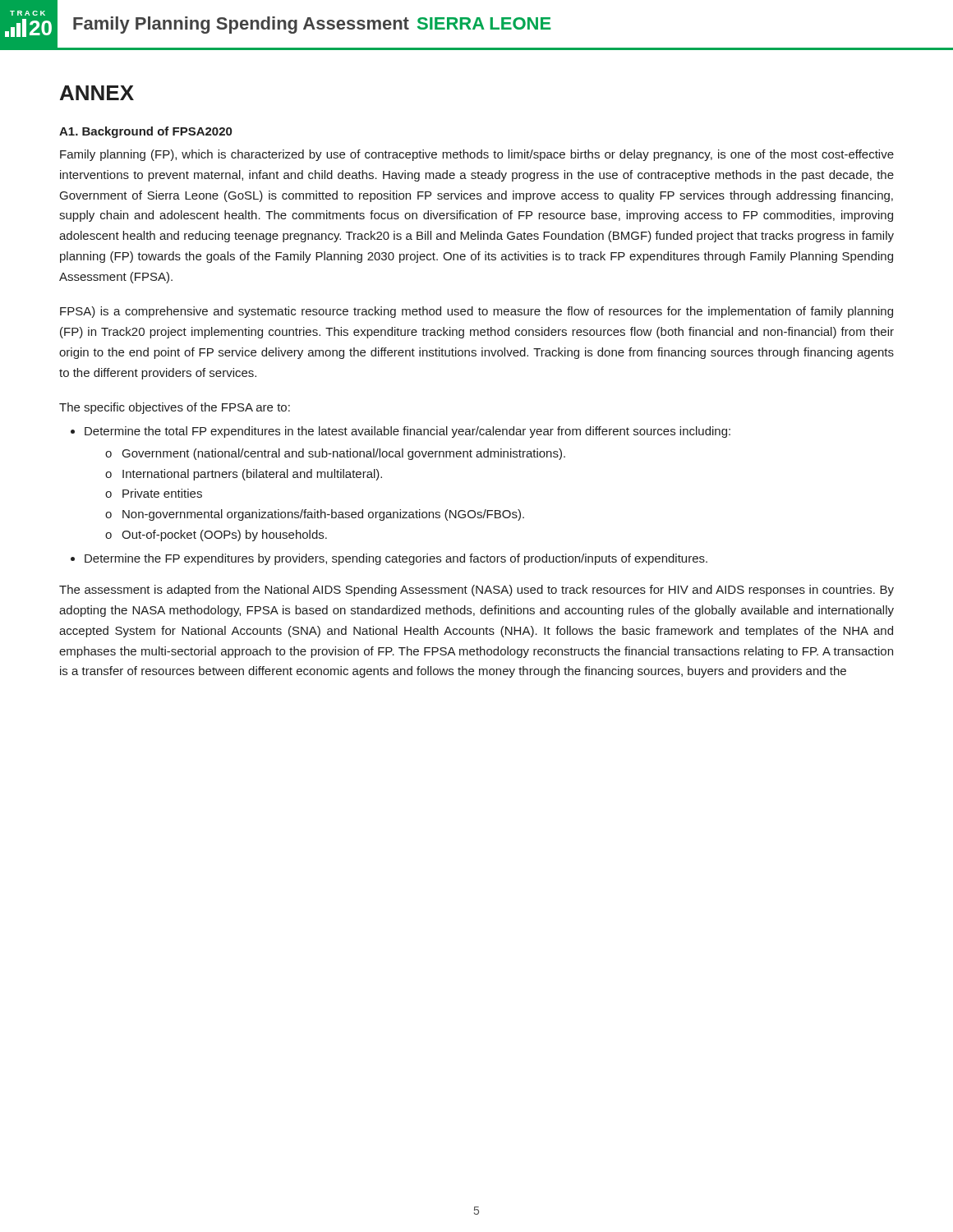Locate the text "A1. Background of FPSA2020"
The height and width of the screenshot is (1232, 953).
tap(146, 131)
